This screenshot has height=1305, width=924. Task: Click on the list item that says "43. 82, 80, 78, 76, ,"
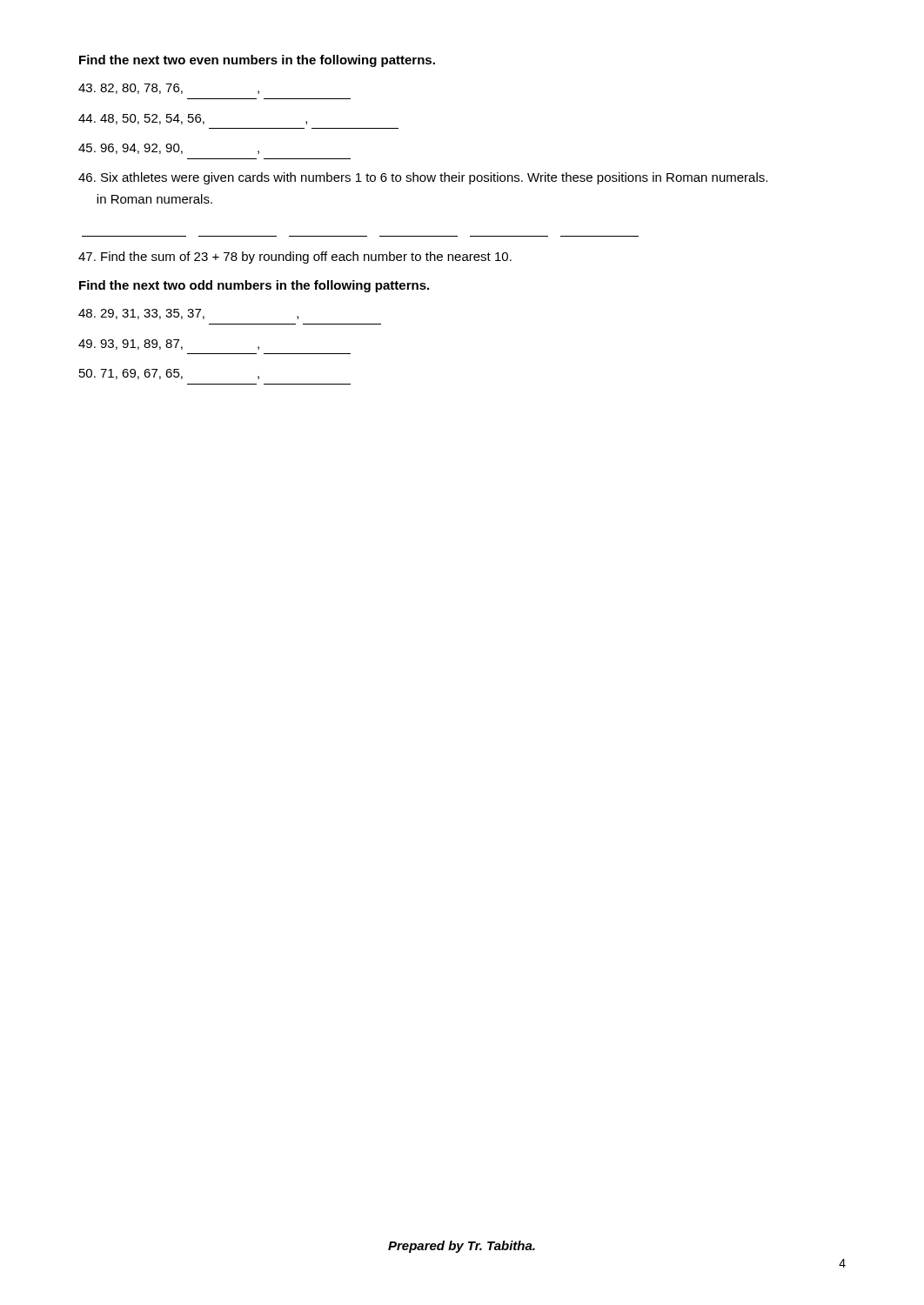215,87
